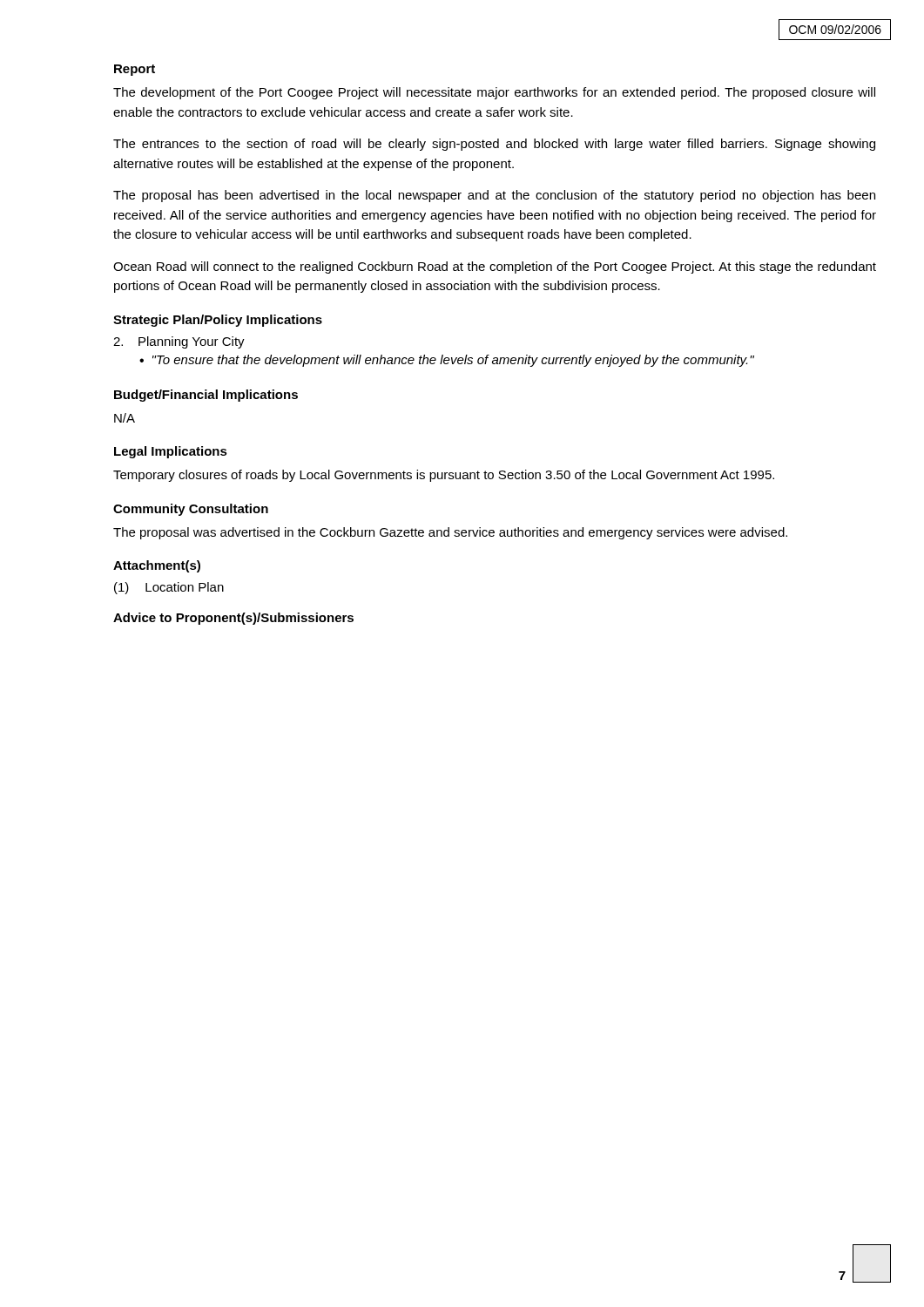Locate the section header with the text "Strategic Plan/Policy Implications"
This screenshot has width=924, height=1307.
pos(218,319)
